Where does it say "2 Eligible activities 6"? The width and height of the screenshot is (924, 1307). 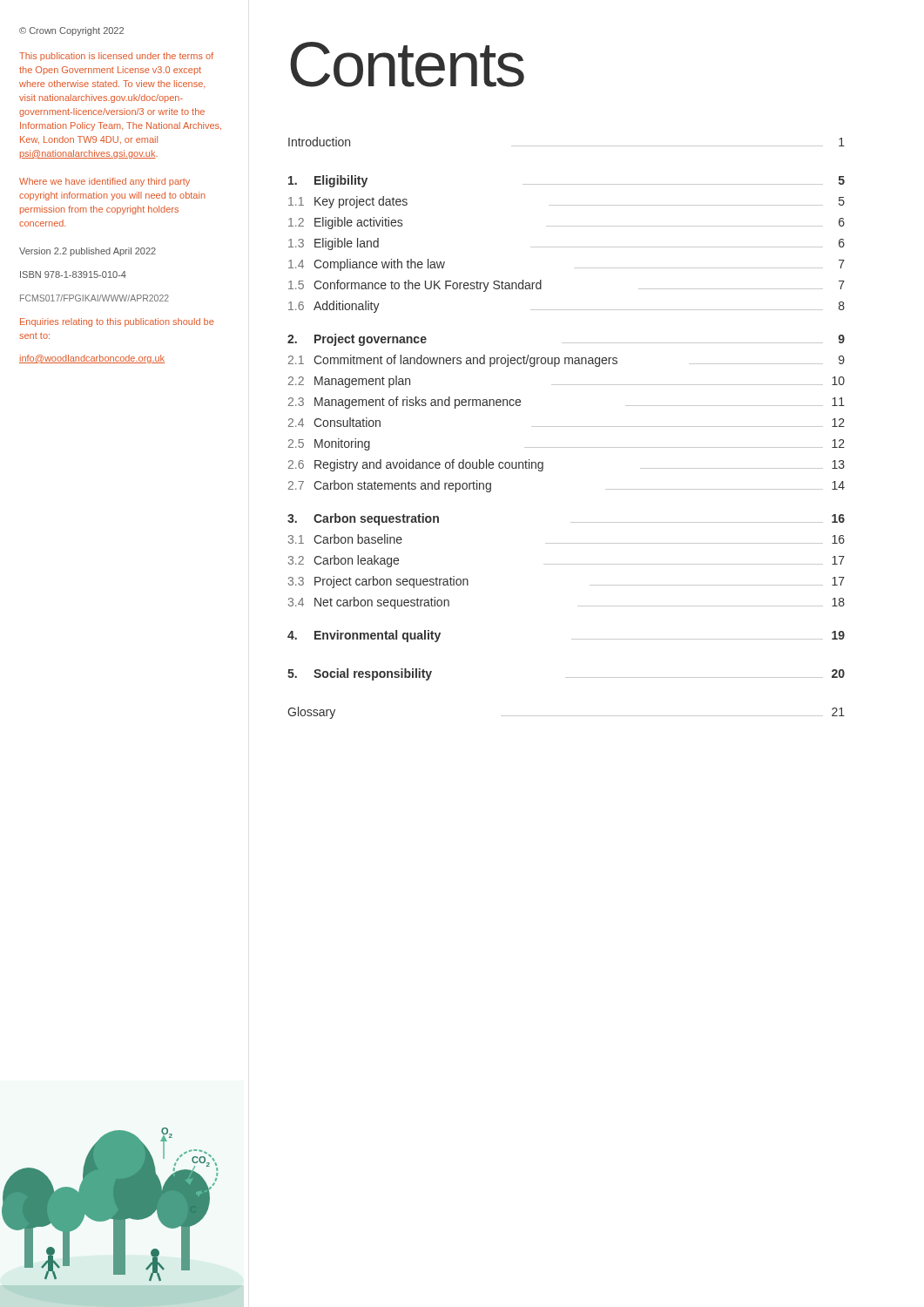[x=566, y=222]
